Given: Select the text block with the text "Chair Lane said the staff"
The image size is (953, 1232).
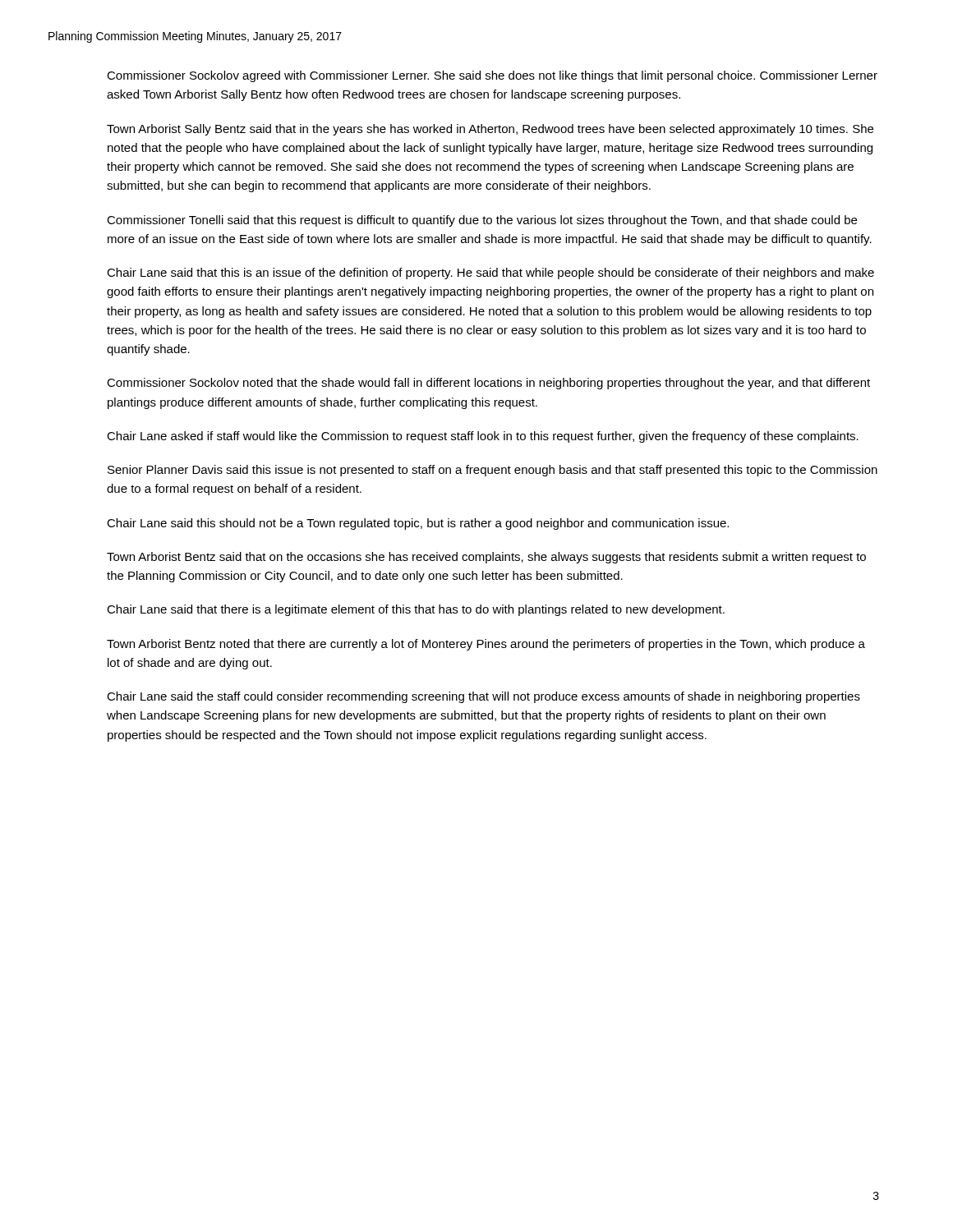Looking at the screenshot, I should coord(483,715).
